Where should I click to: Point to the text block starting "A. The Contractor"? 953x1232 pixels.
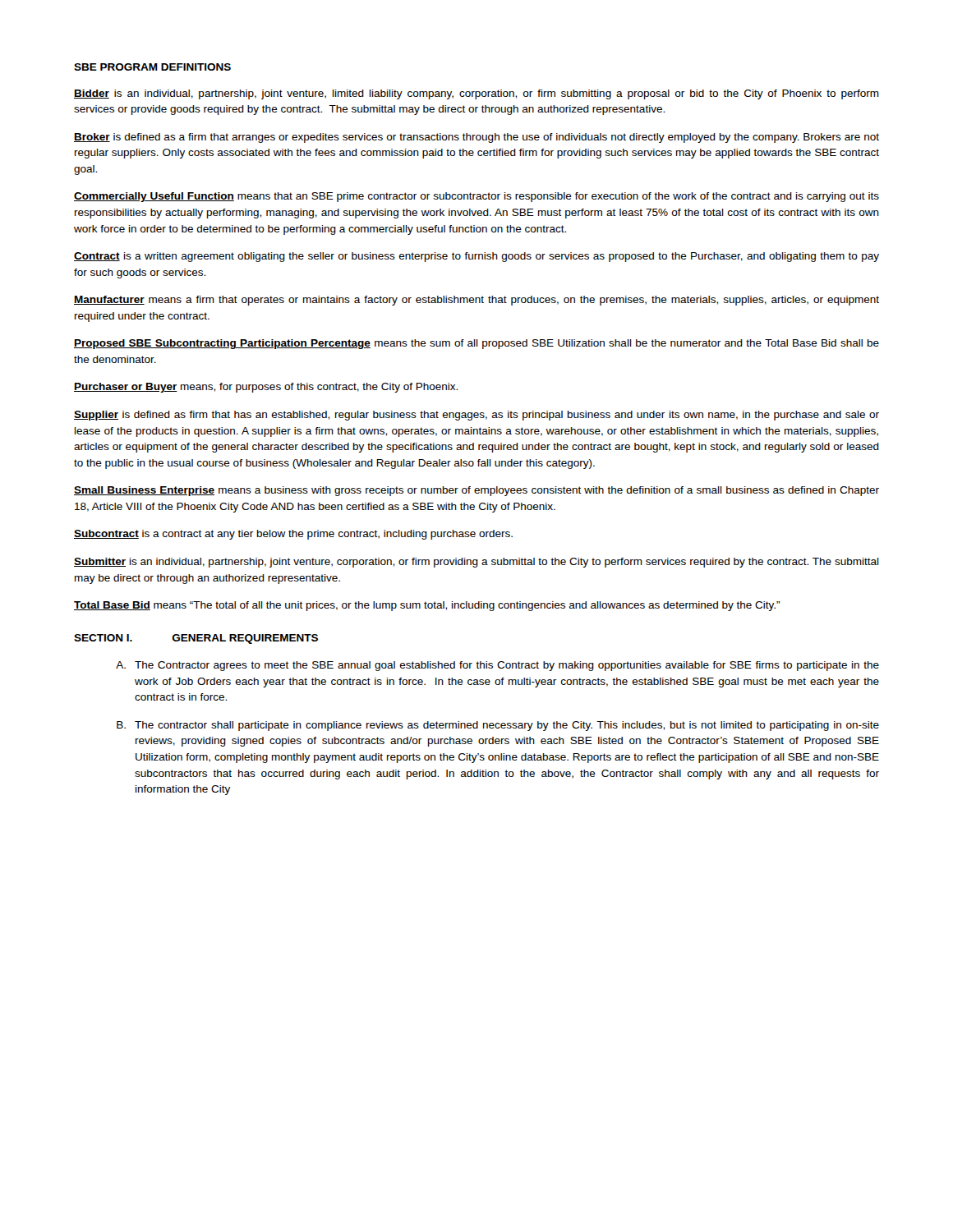tap(491, 681)
